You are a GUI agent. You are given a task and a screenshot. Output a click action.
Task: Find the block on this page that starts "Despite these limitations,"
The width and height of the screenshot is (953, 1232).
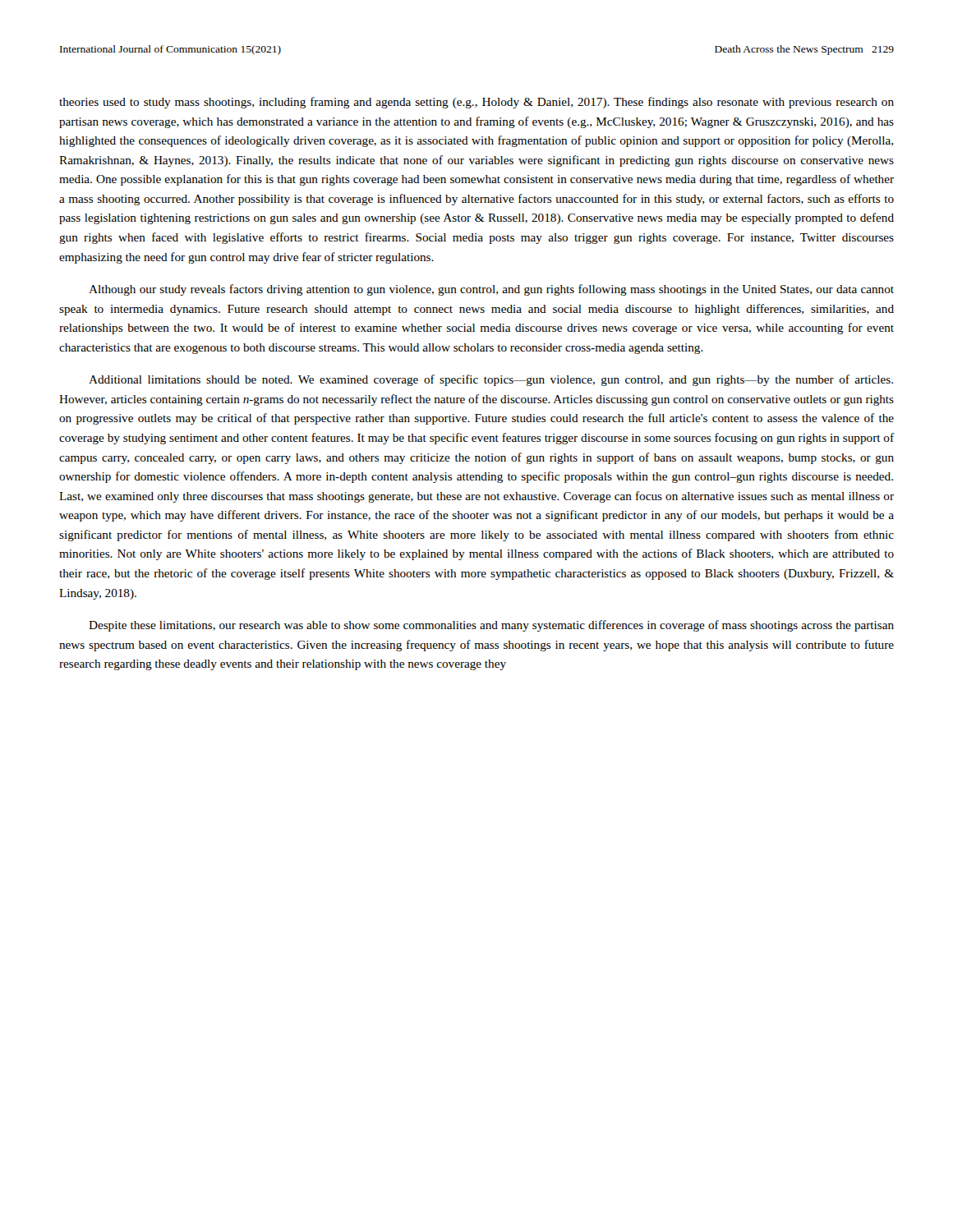(476, 644)
